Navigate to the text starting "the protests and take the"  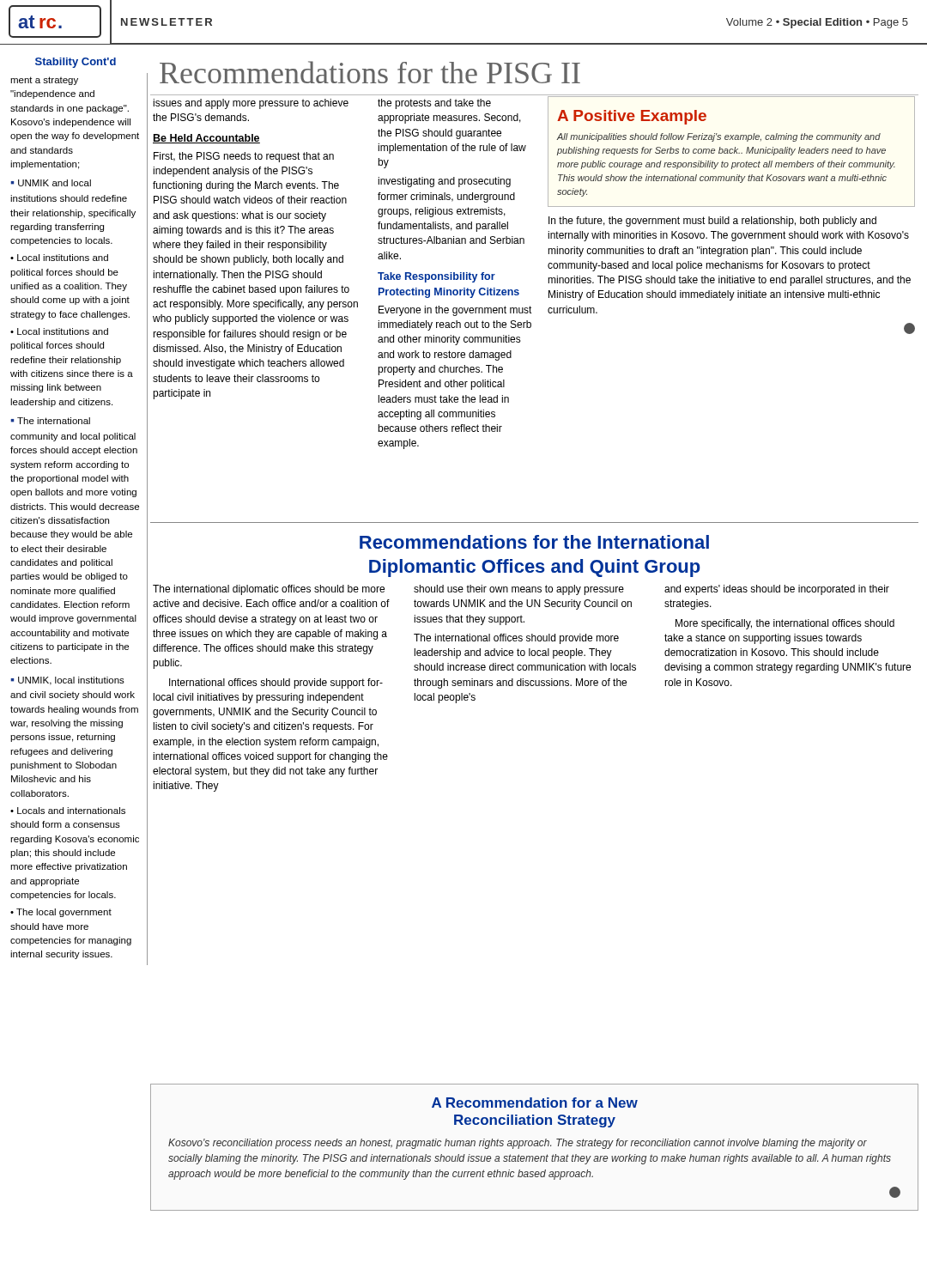pyautogui.click(x=452, y=133)
